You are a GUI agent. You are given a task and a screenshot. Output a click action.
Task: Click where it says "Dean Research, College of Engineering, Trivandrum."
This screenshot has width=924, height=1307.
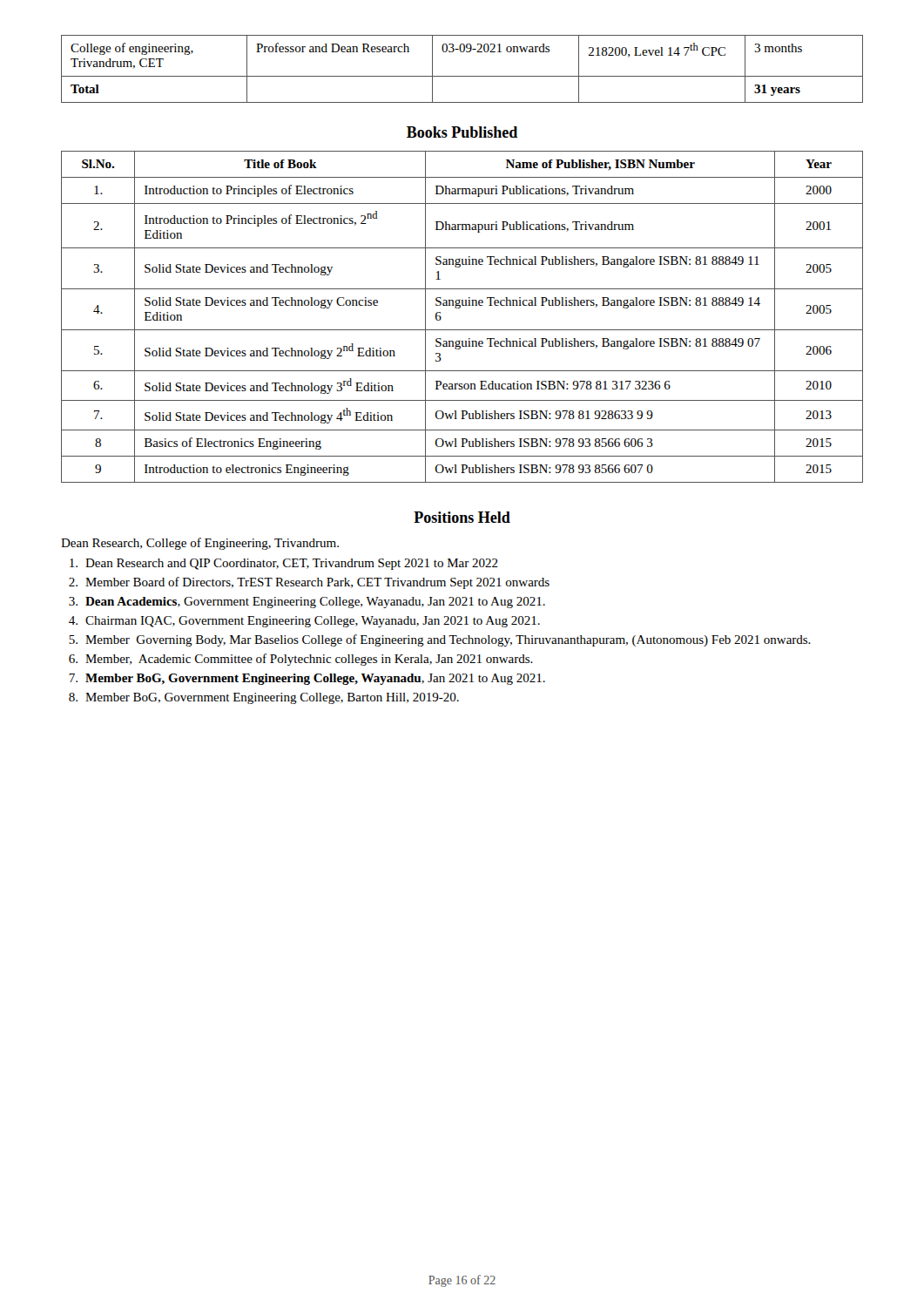[200, 543]
